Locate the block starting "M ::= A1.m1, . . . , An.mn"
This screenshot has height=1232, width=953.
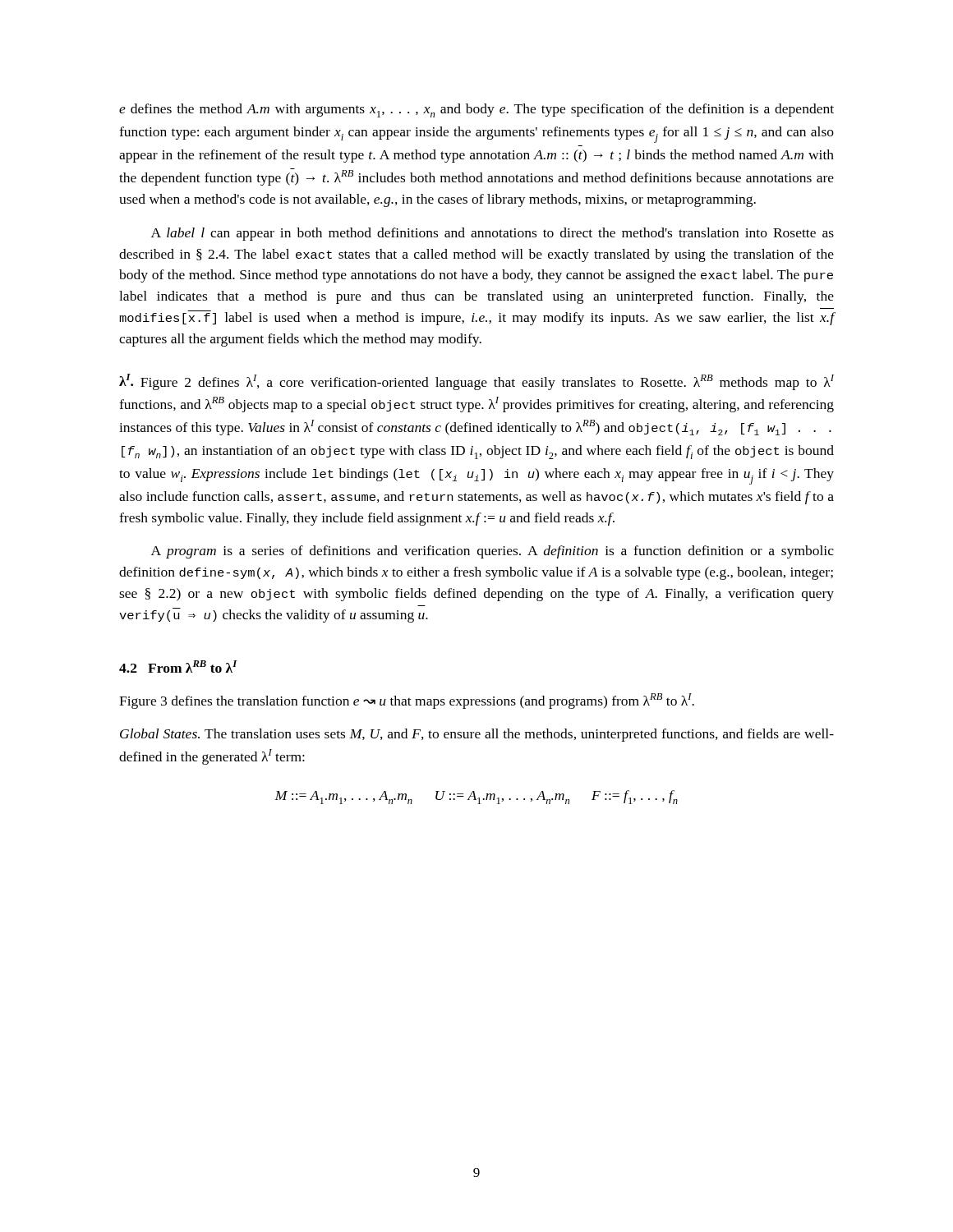point(476,797)
